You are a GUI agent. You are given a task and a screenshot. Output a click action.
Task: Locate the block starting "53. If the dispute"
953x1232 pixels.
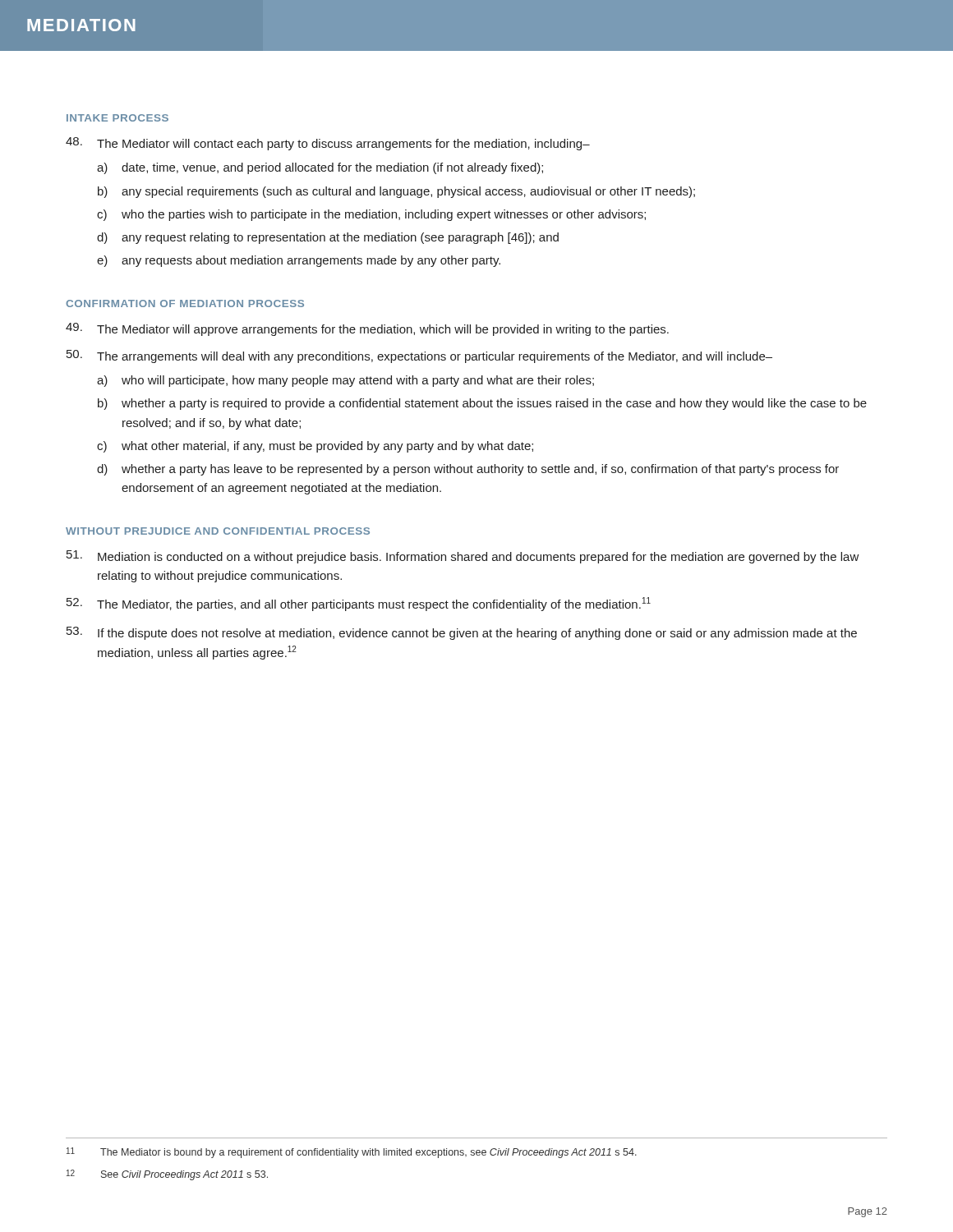click(x=476, y=643)
